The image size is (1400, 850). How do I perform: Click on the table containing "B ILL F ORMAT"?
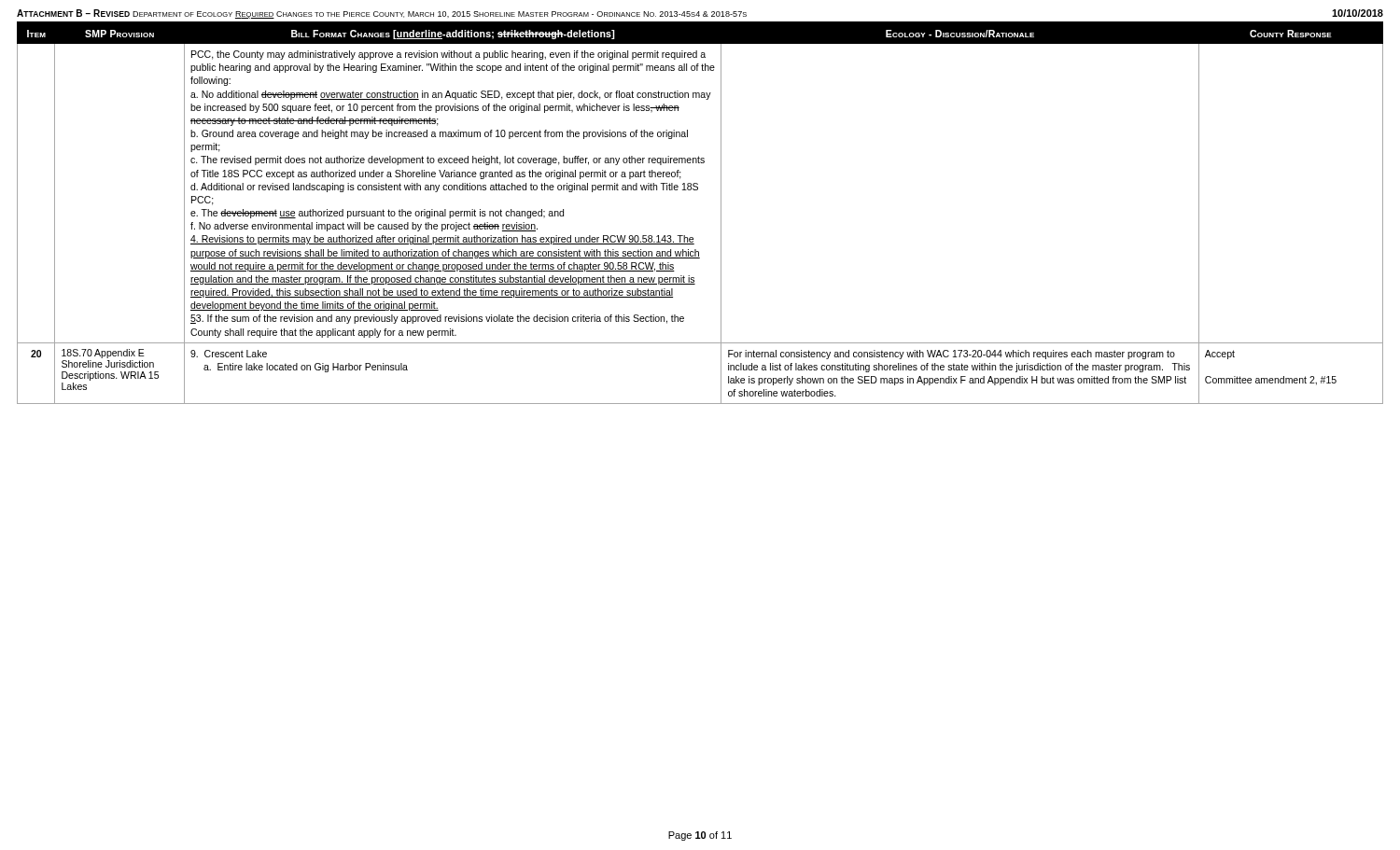point(700,214)
